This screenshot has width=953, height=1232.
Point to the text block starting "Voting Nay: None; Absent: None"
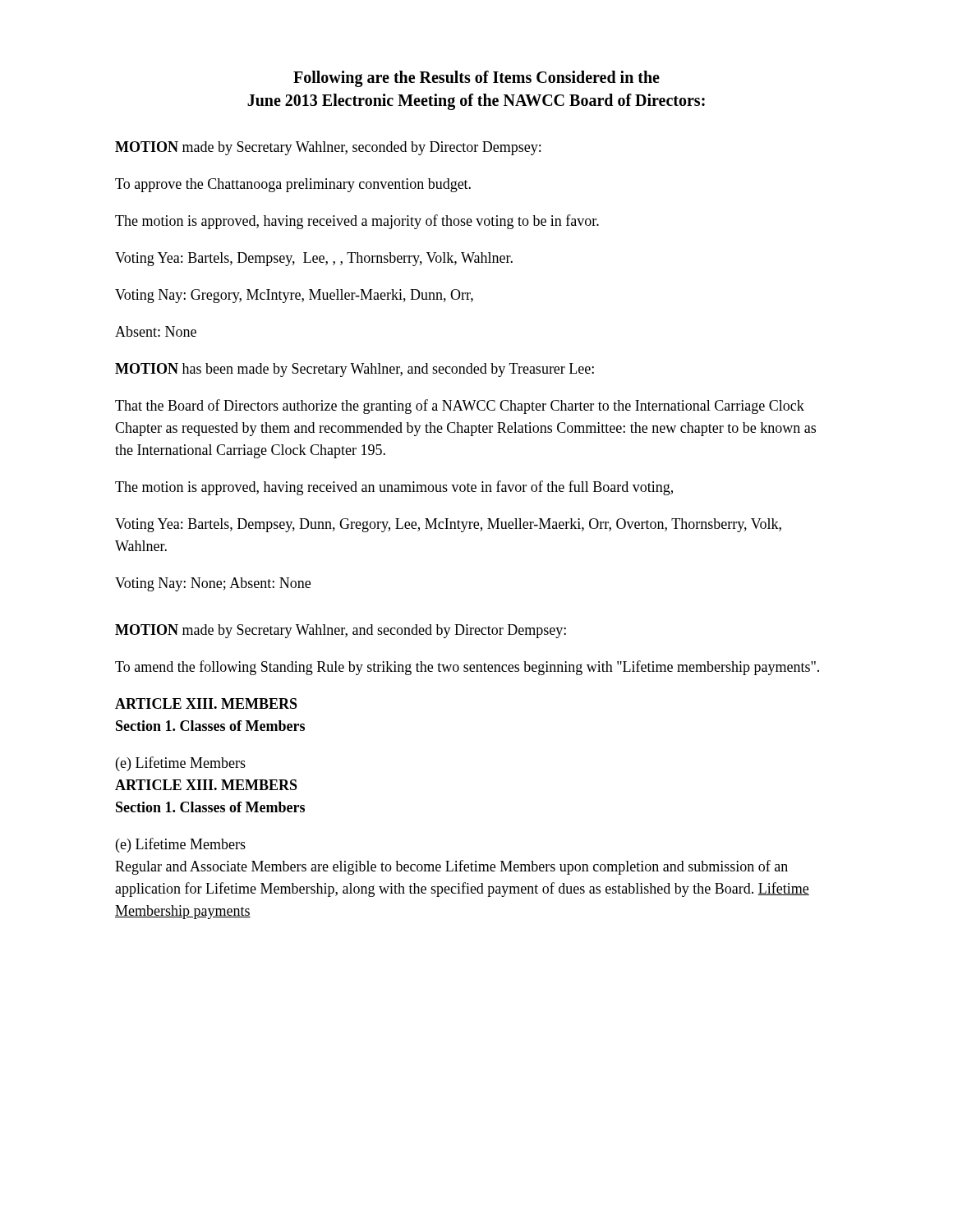213,583
